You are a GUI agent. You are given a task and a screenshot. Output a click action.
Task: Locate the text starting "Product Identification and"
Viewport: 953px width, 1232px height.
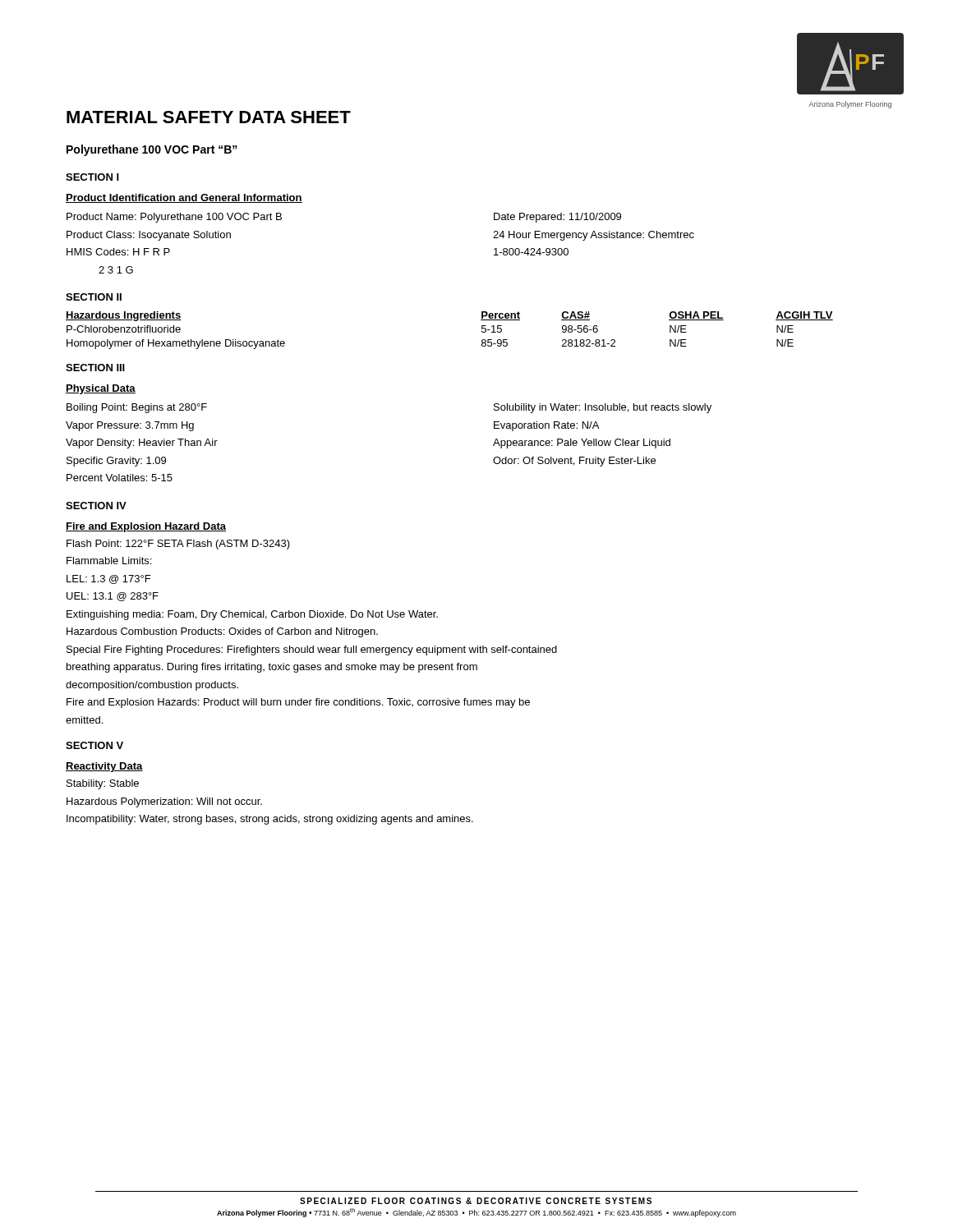click(x=184, y=197)
